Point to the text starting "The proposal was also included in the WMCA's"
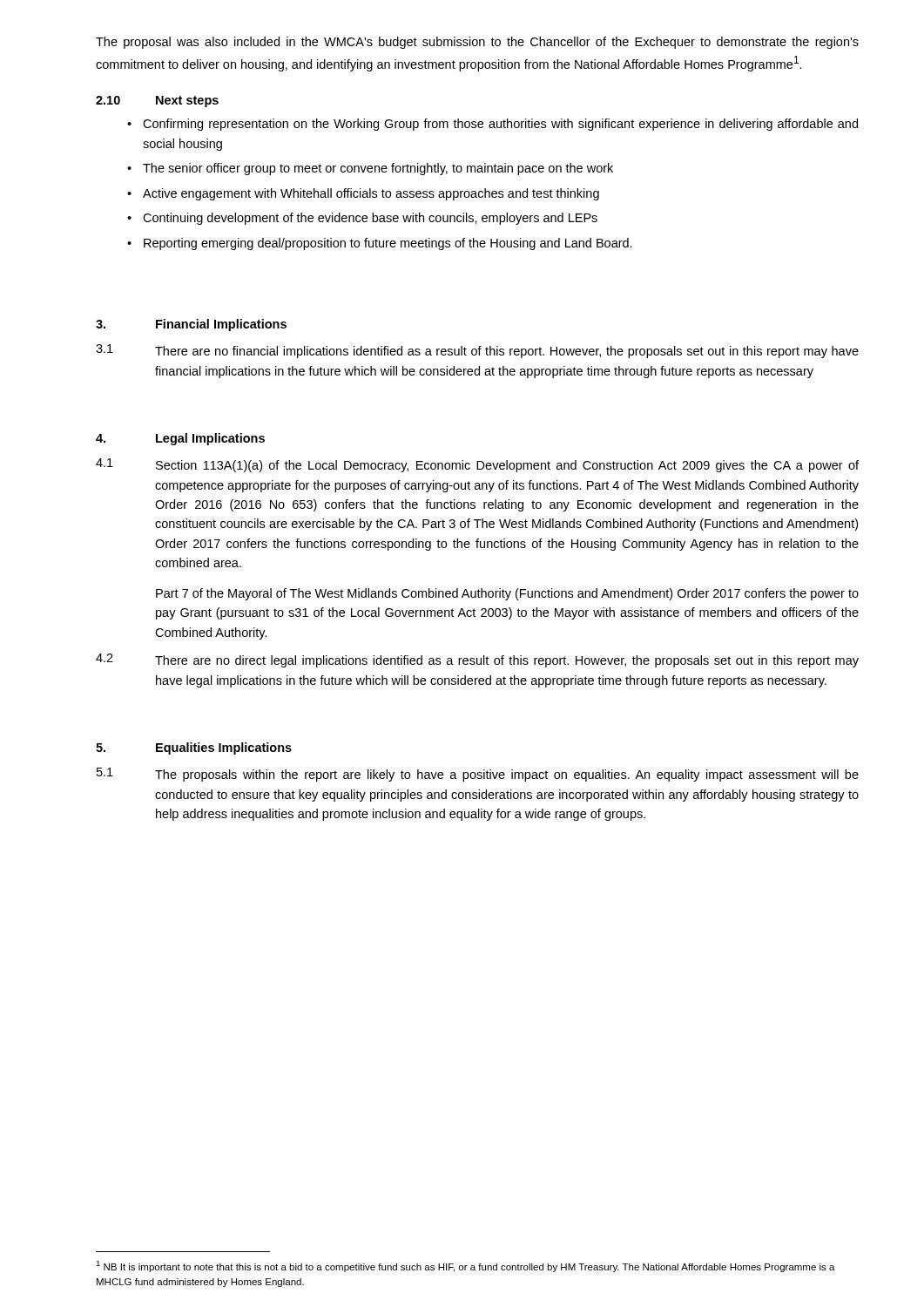The width and height of the screenshot is (924, 1307). click(477, 53)
